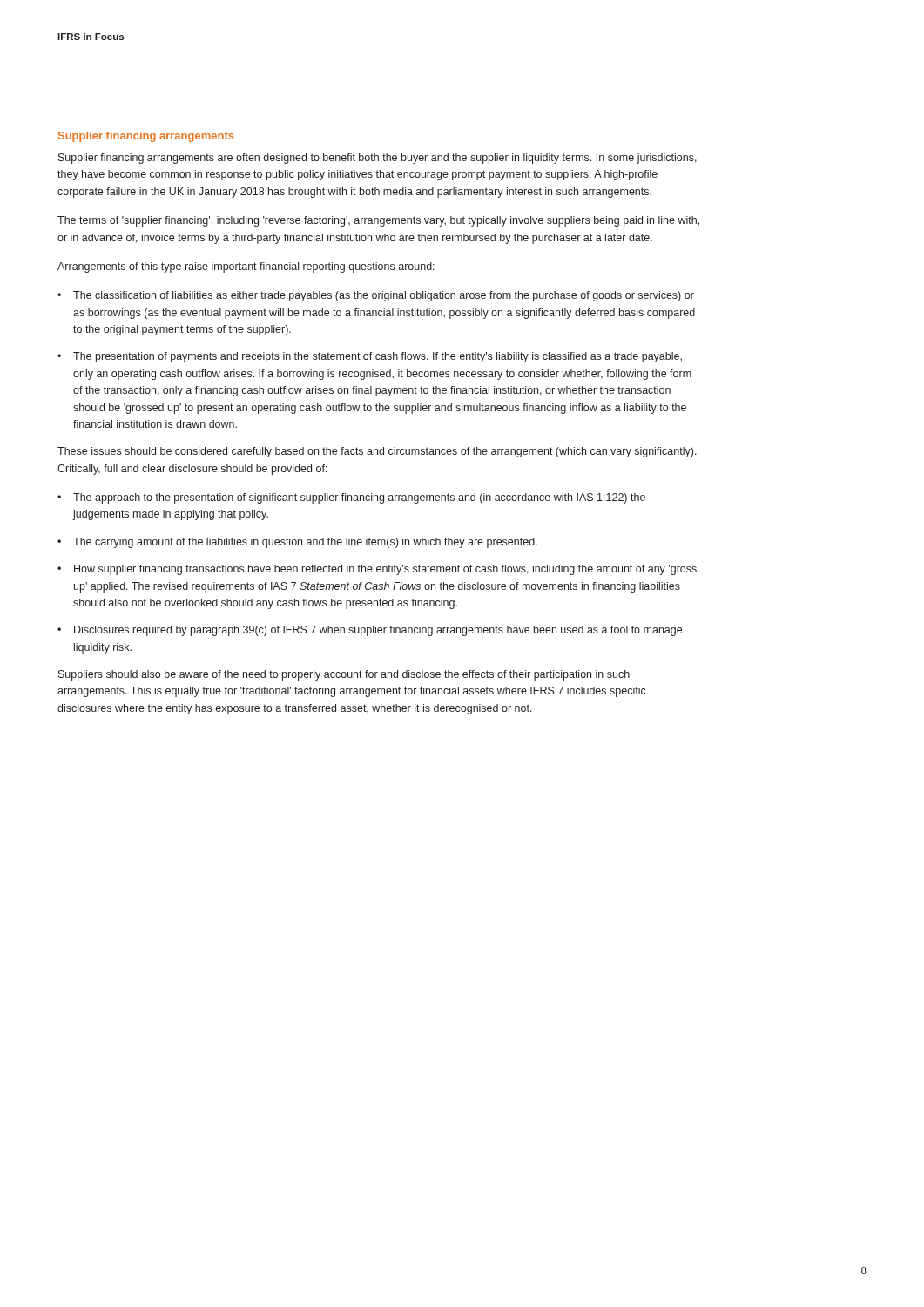
Task: Click on the passage starting "Suppliers should also be"
Action: click(x=352, y=691)
